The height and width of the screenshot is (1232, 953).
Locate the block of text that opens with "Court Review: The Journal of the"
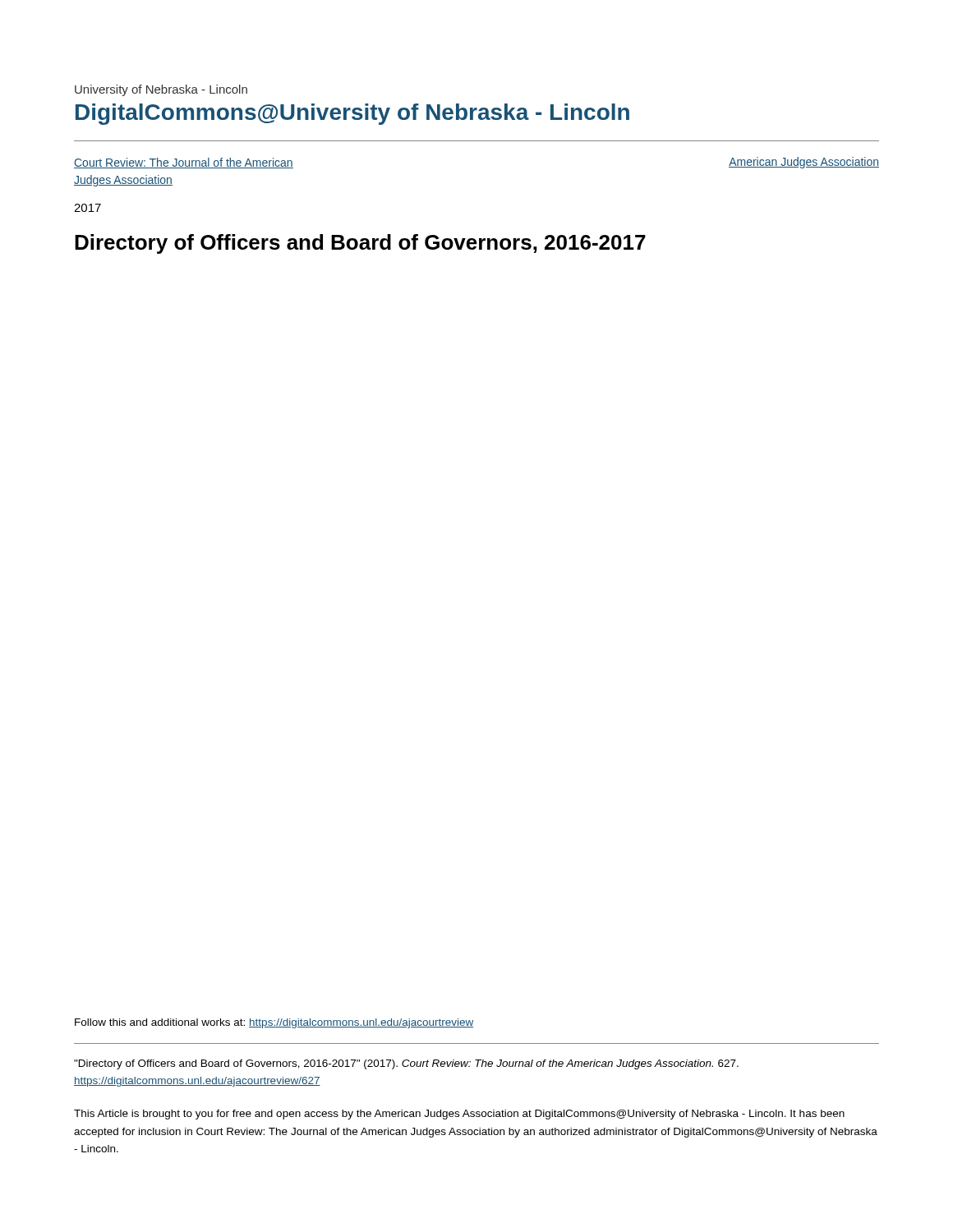[184, 171]
